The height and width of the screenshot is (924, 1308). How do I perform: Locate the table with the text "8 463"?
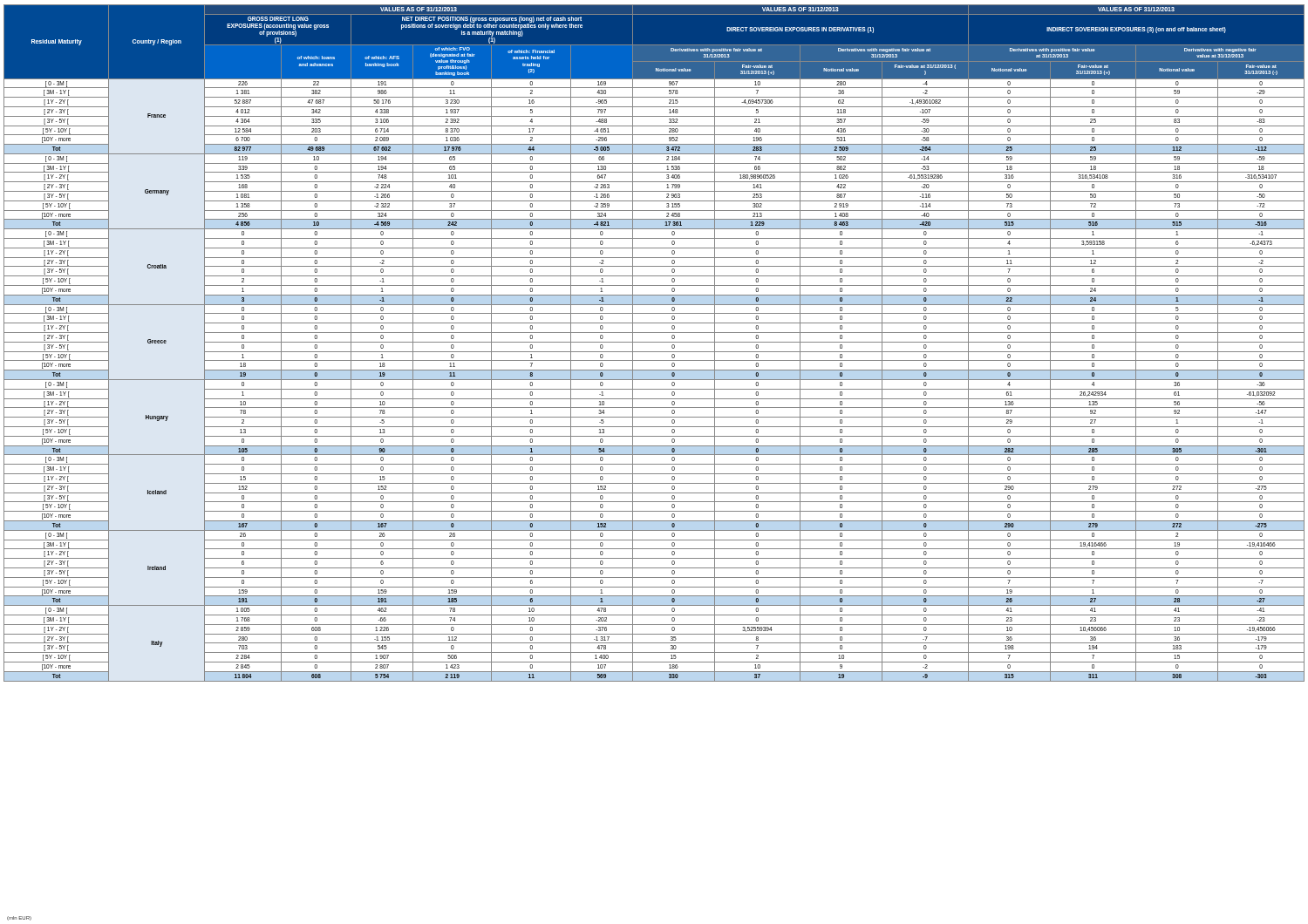[654, 343]
